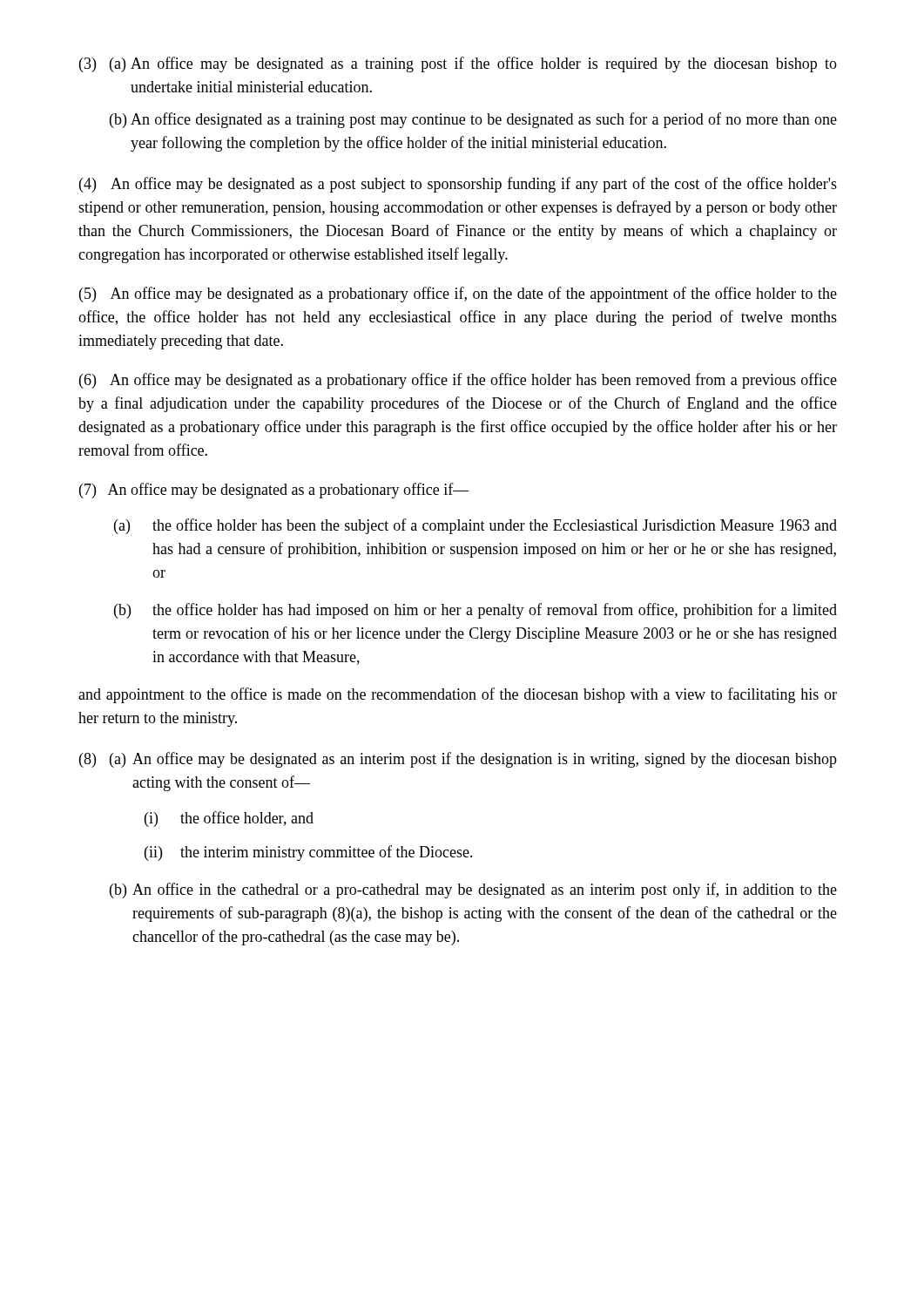Select the text block starting "(7) An office may"
The image size is (924, 1307).
click(x=274, y=490)
